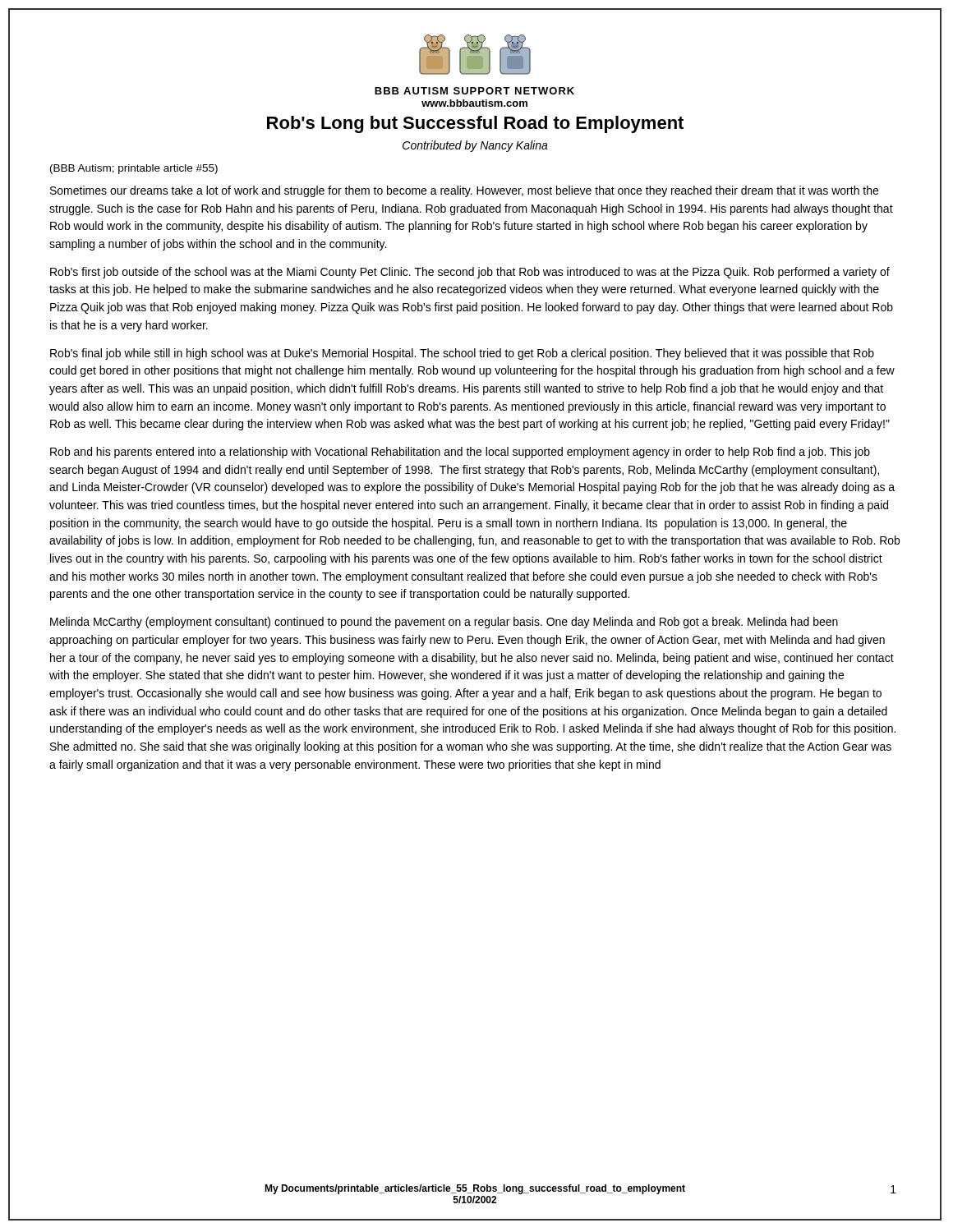Find the text with the text "(BBB Autism; printable article #55)"

click(x=134, y=168)
